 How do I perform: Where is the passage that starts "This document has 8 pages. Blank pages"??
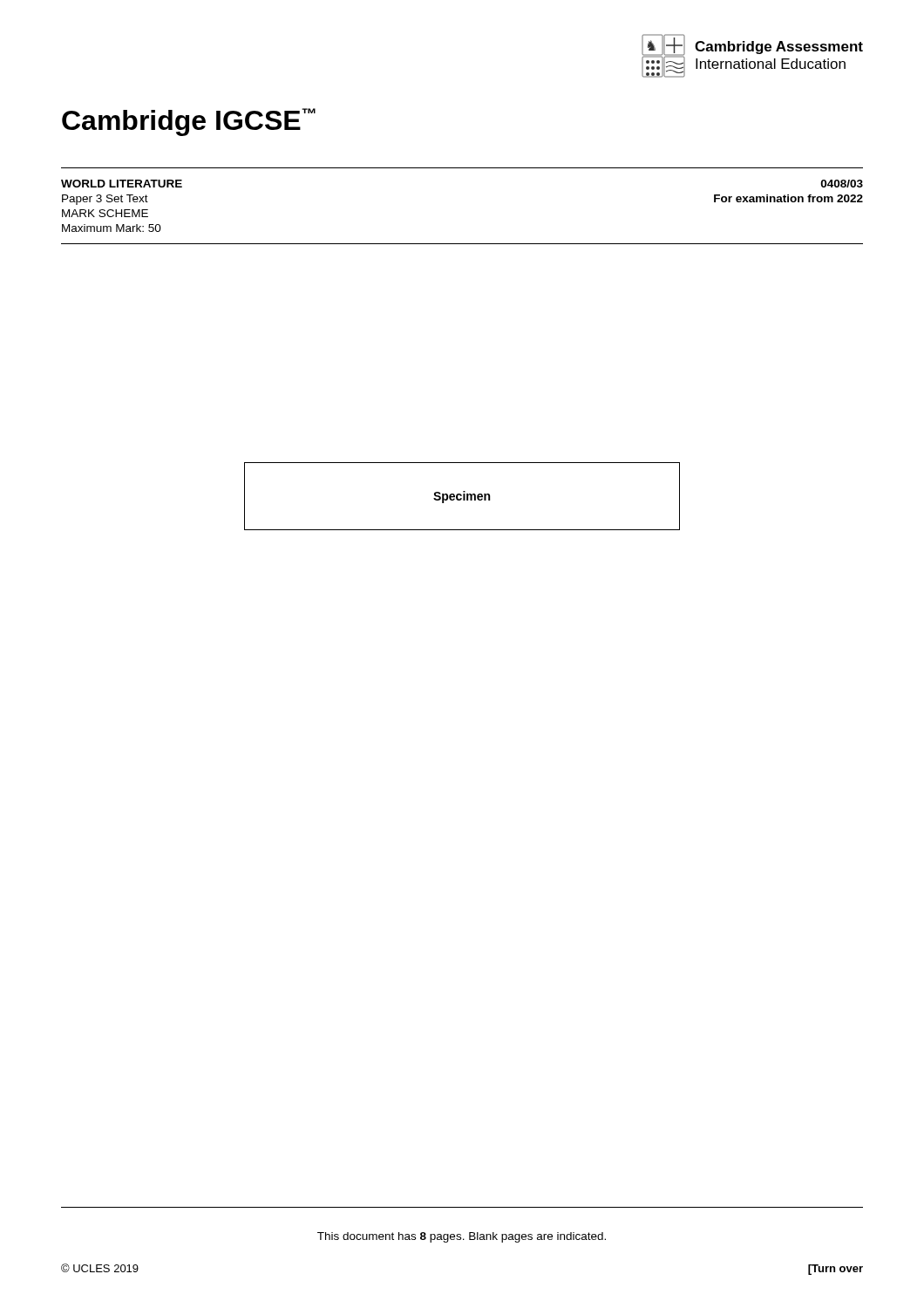point(462,1236)
